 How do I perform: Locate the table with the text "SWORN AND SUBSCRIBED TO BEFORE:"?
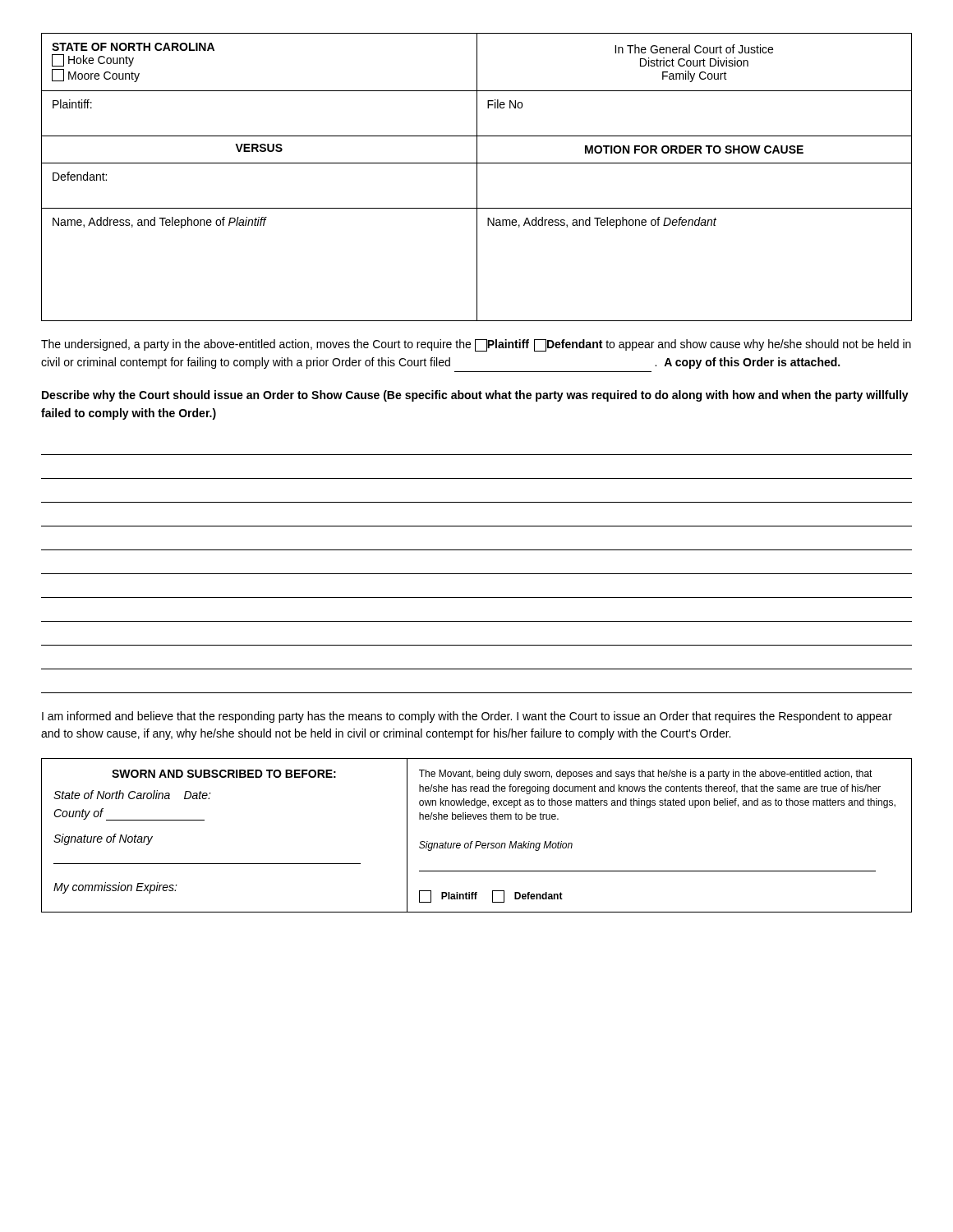(476, 835)
